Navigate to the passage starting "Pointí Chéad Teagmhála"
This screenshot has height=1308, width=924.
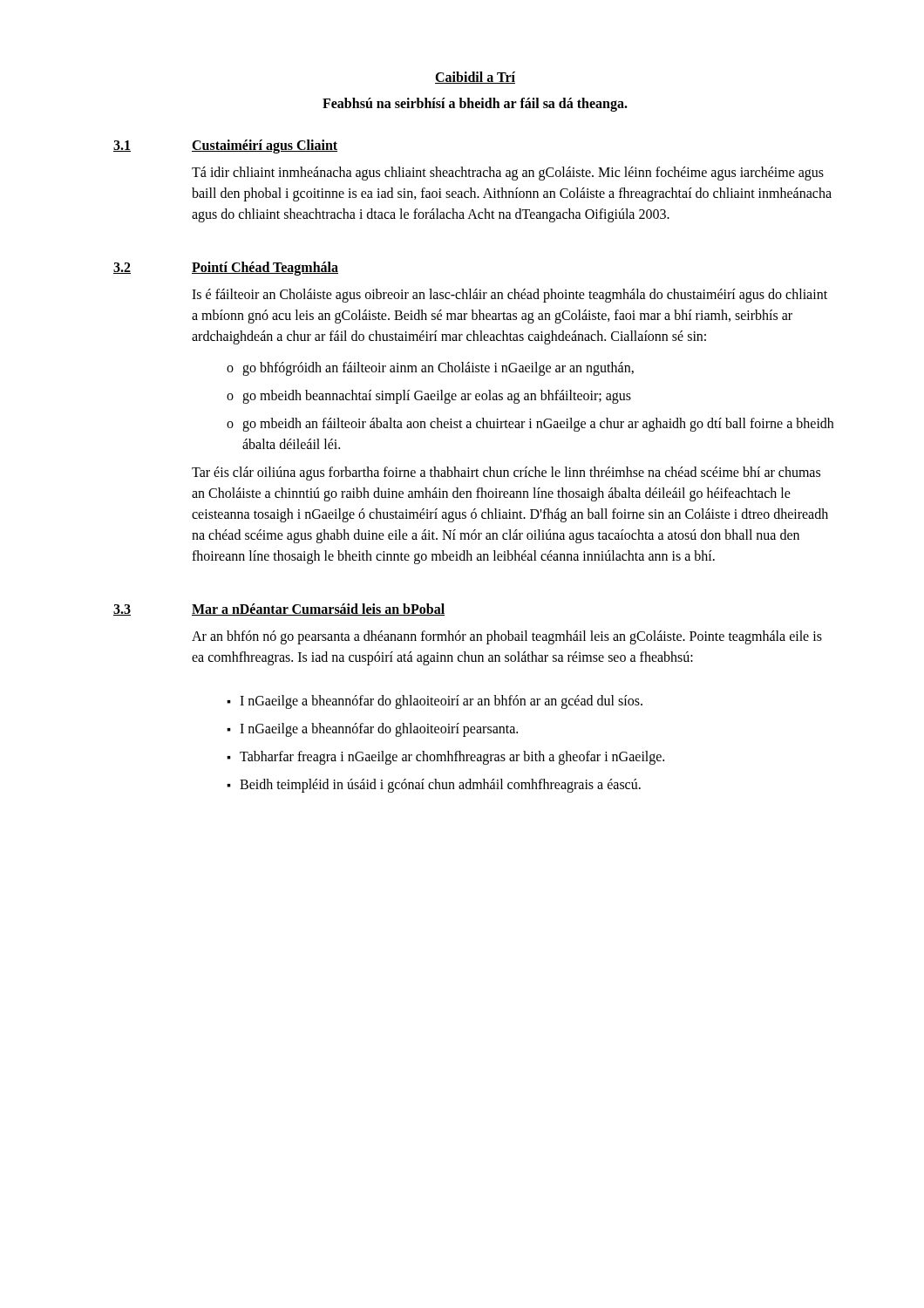[x=265, y=267]
